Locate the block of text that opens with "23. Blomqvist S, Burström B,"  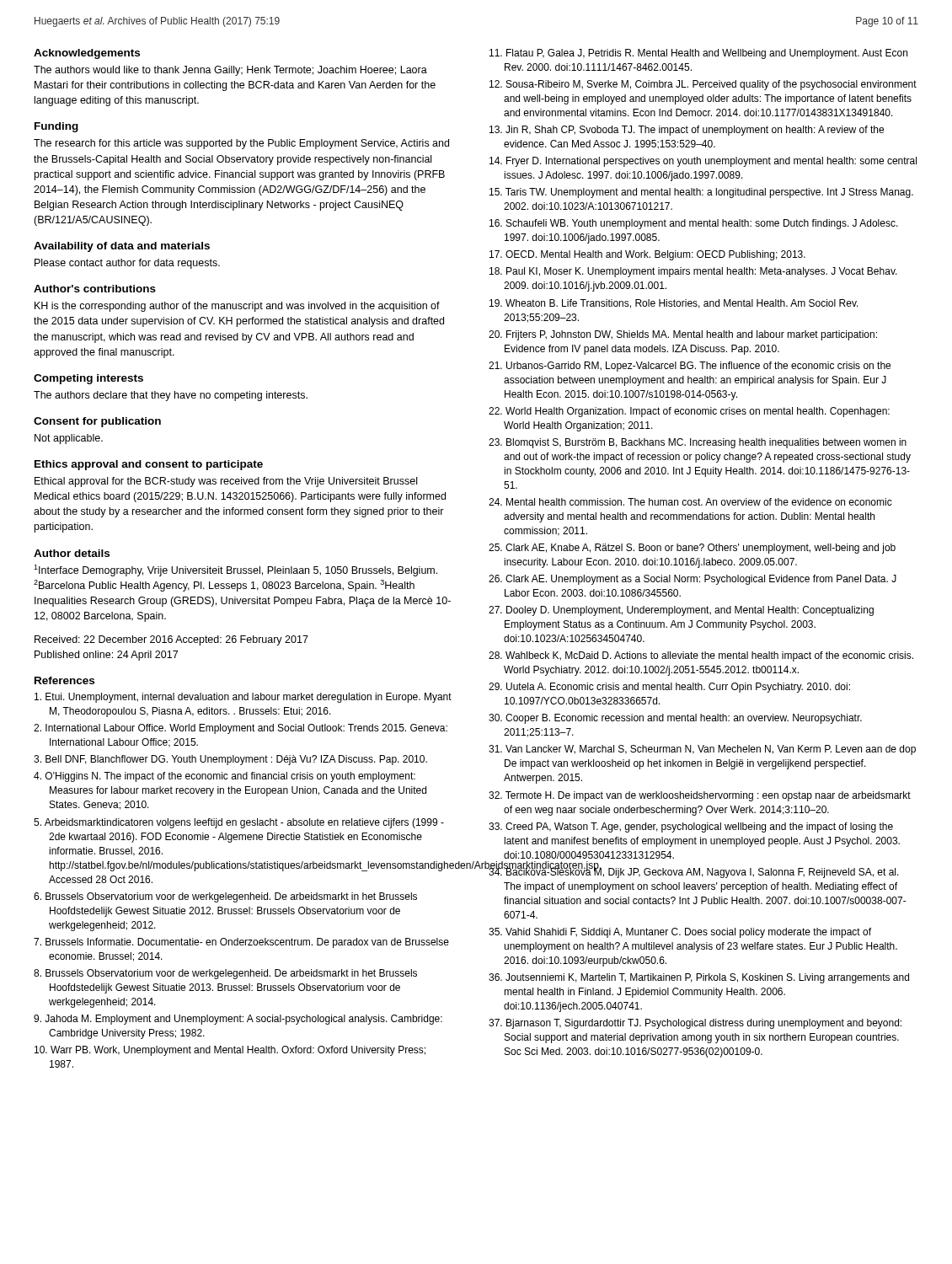700,464
